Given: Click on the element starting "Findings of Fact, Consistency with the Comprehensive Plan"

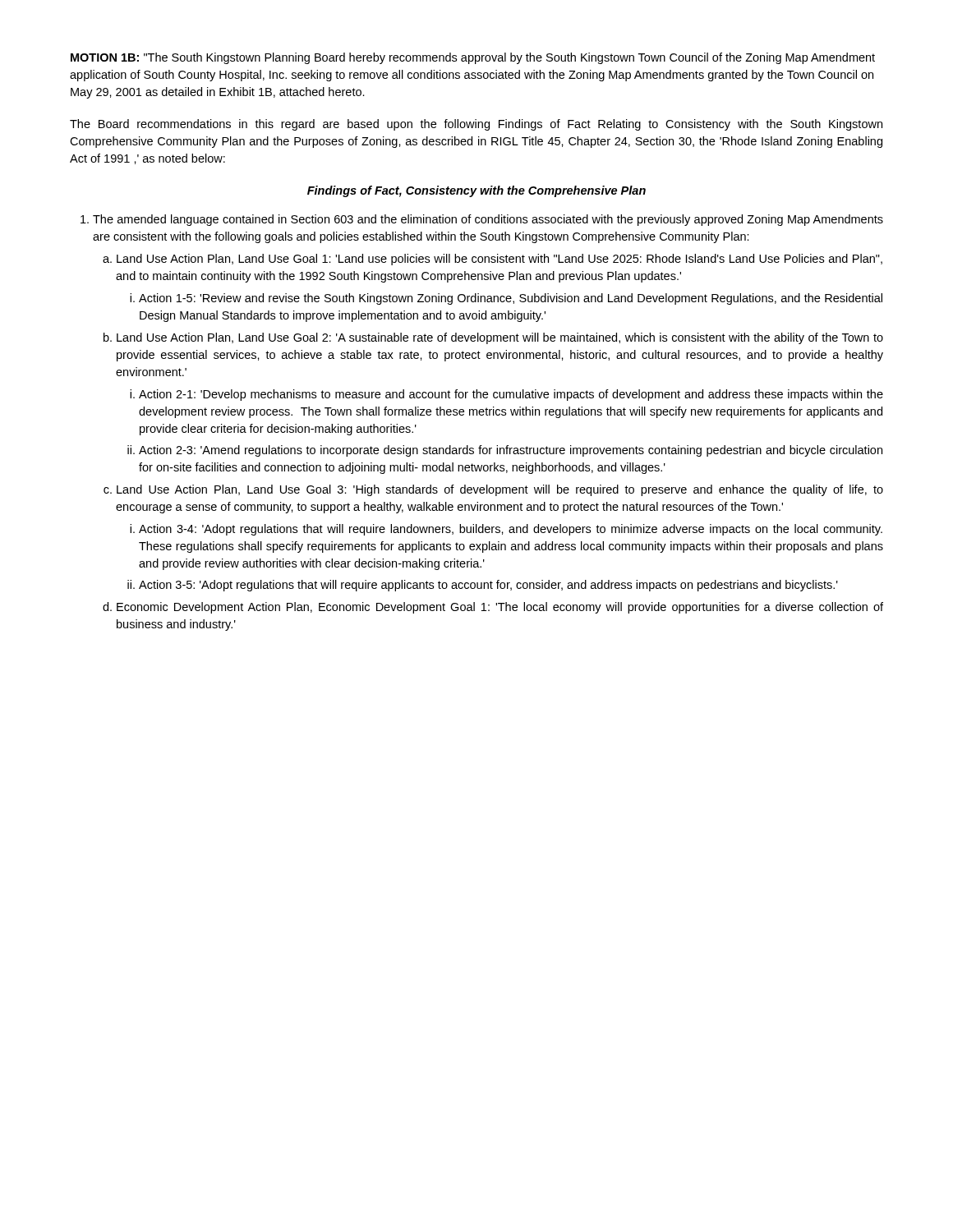Looking at the screenshot, I should point(476,191).
